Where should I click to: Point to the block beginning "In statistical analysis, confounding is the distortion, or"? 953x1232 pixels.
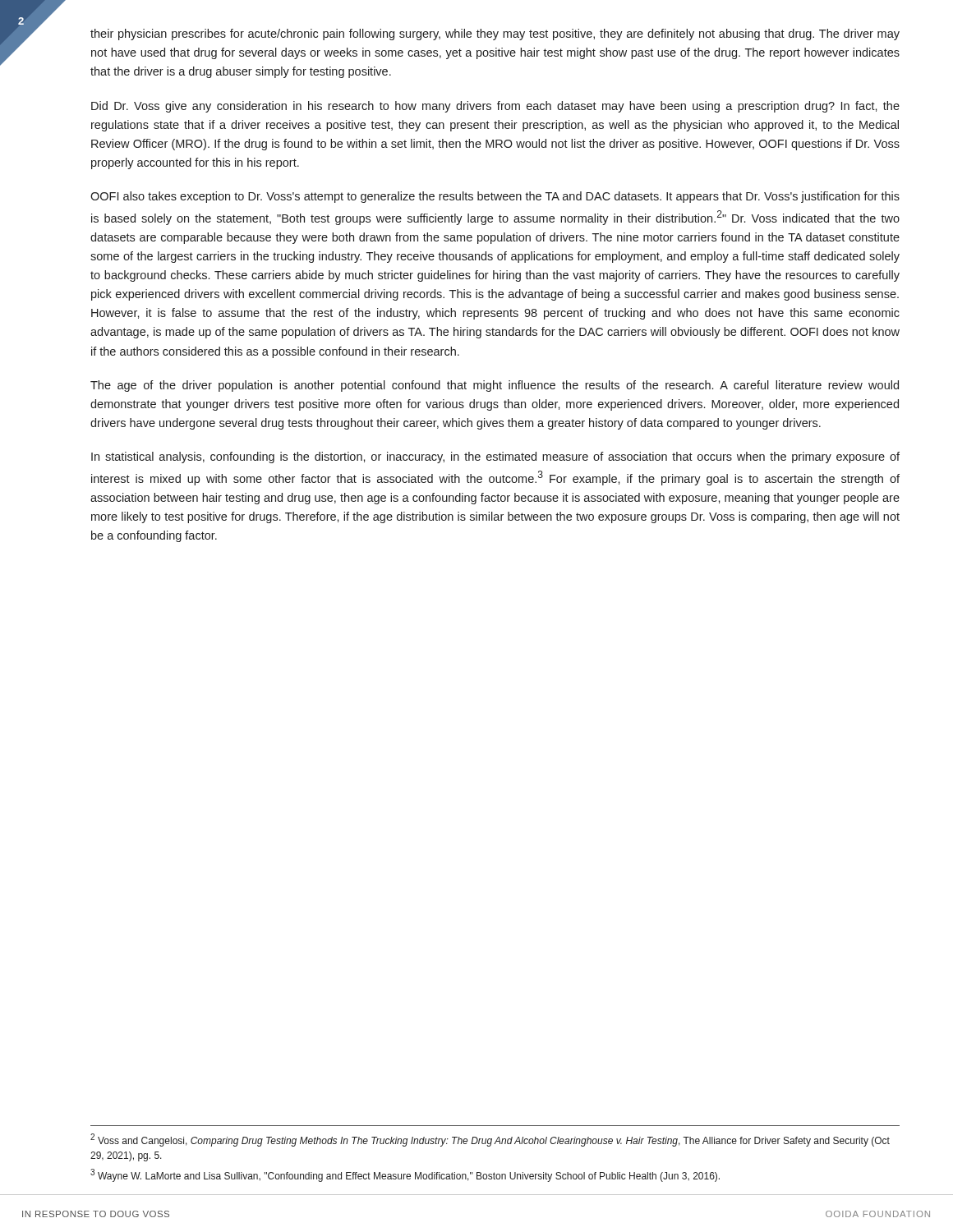[495, 496]
